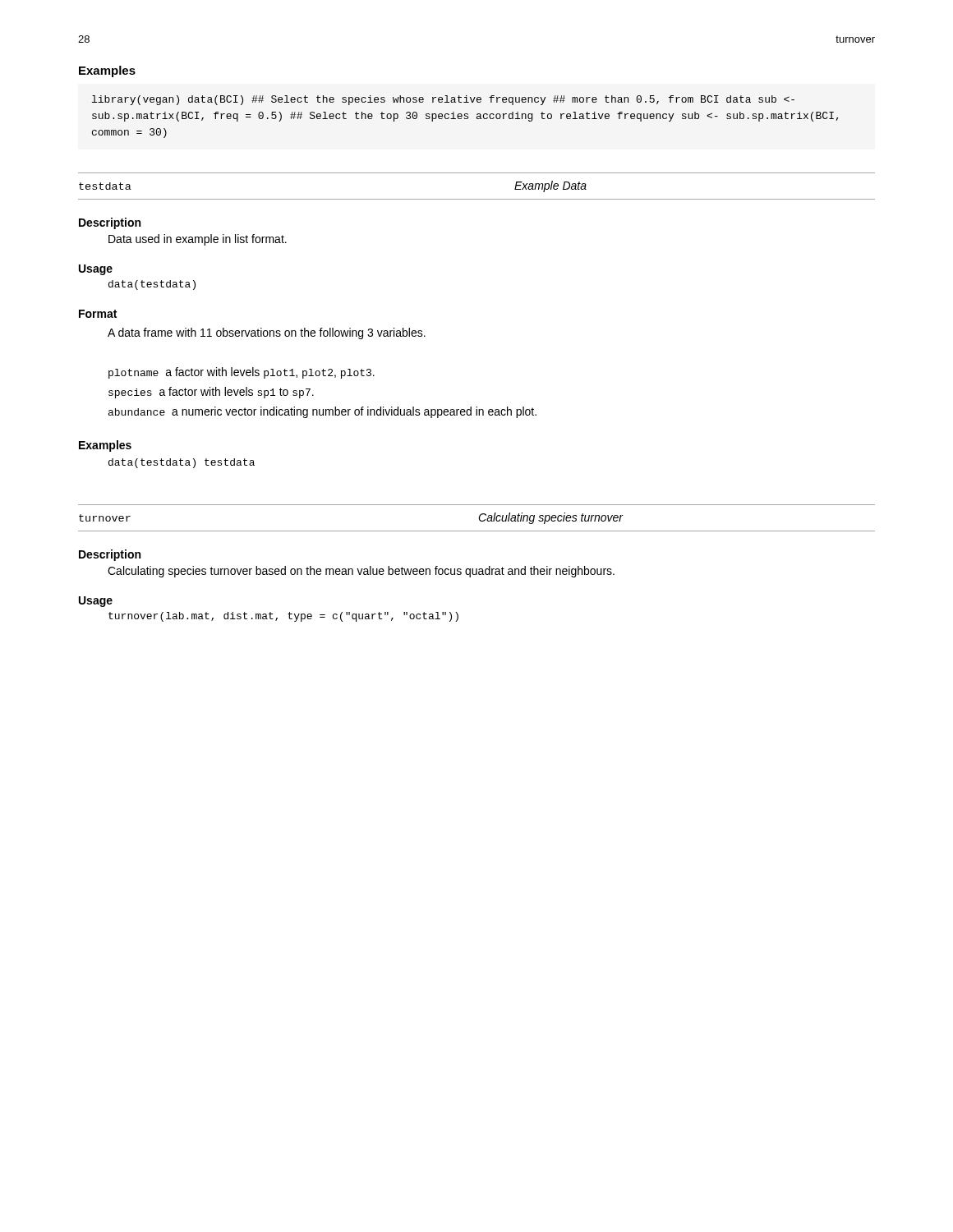Click on the text block containing "A data frame with 11"
953x1232 pixels.
click(x=322, y=373)
